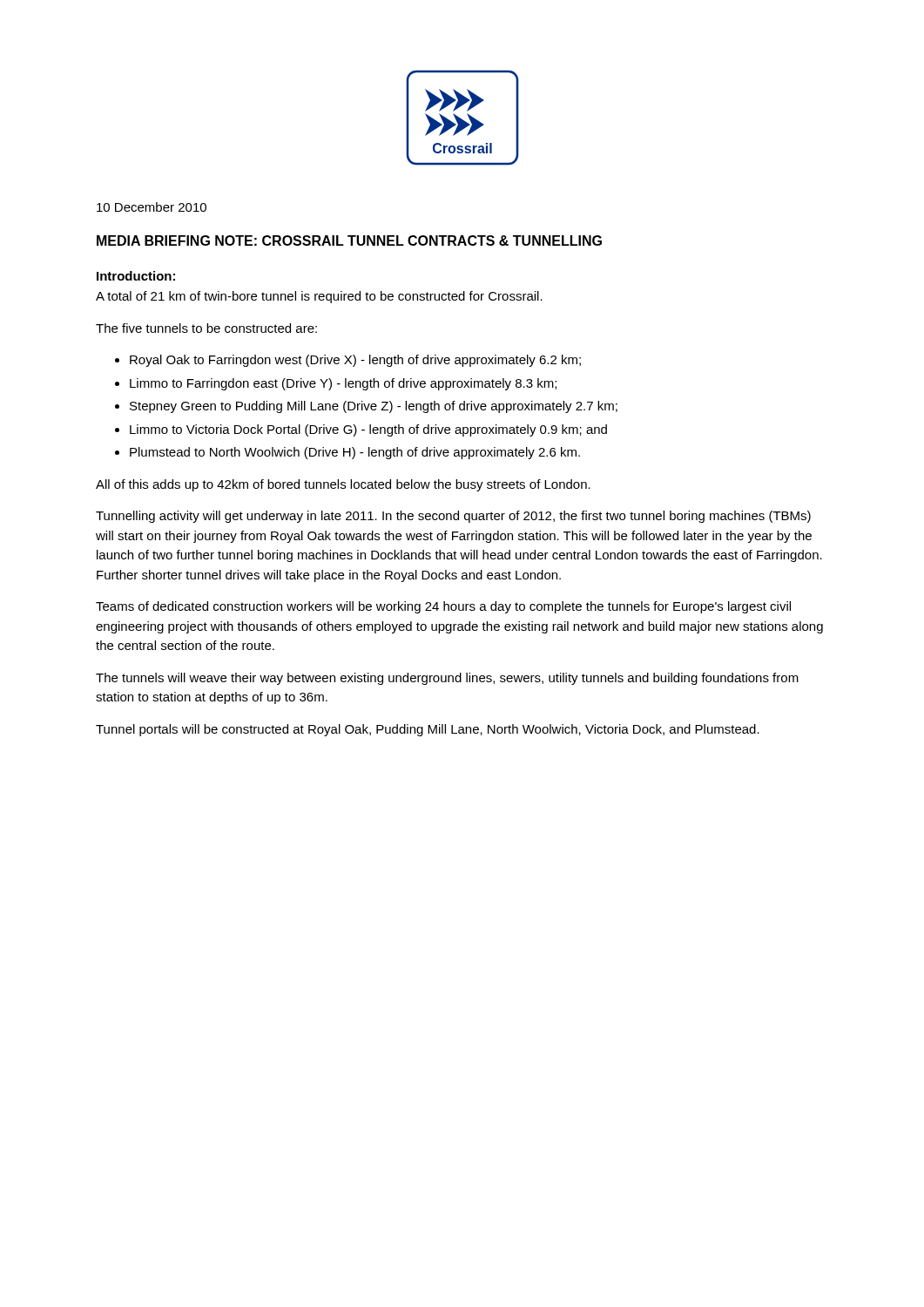Where is the passage that starts "Plumstead to North Woolwich (Drive H) - length"?
Viewport: 924px width, 1307px height.
(x=355, y=452)
